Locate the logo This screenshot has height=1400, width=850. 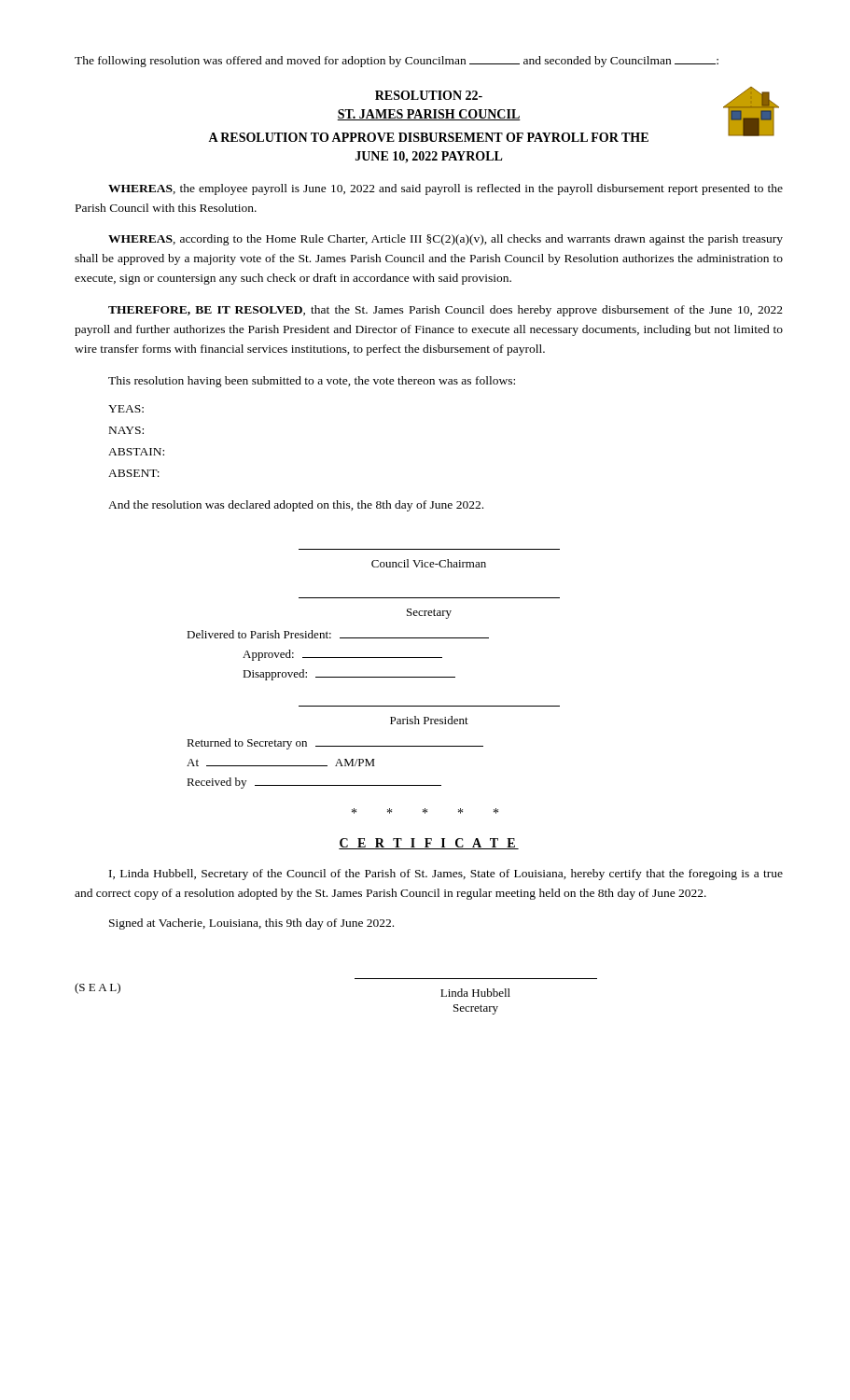[x=751, y=114]
